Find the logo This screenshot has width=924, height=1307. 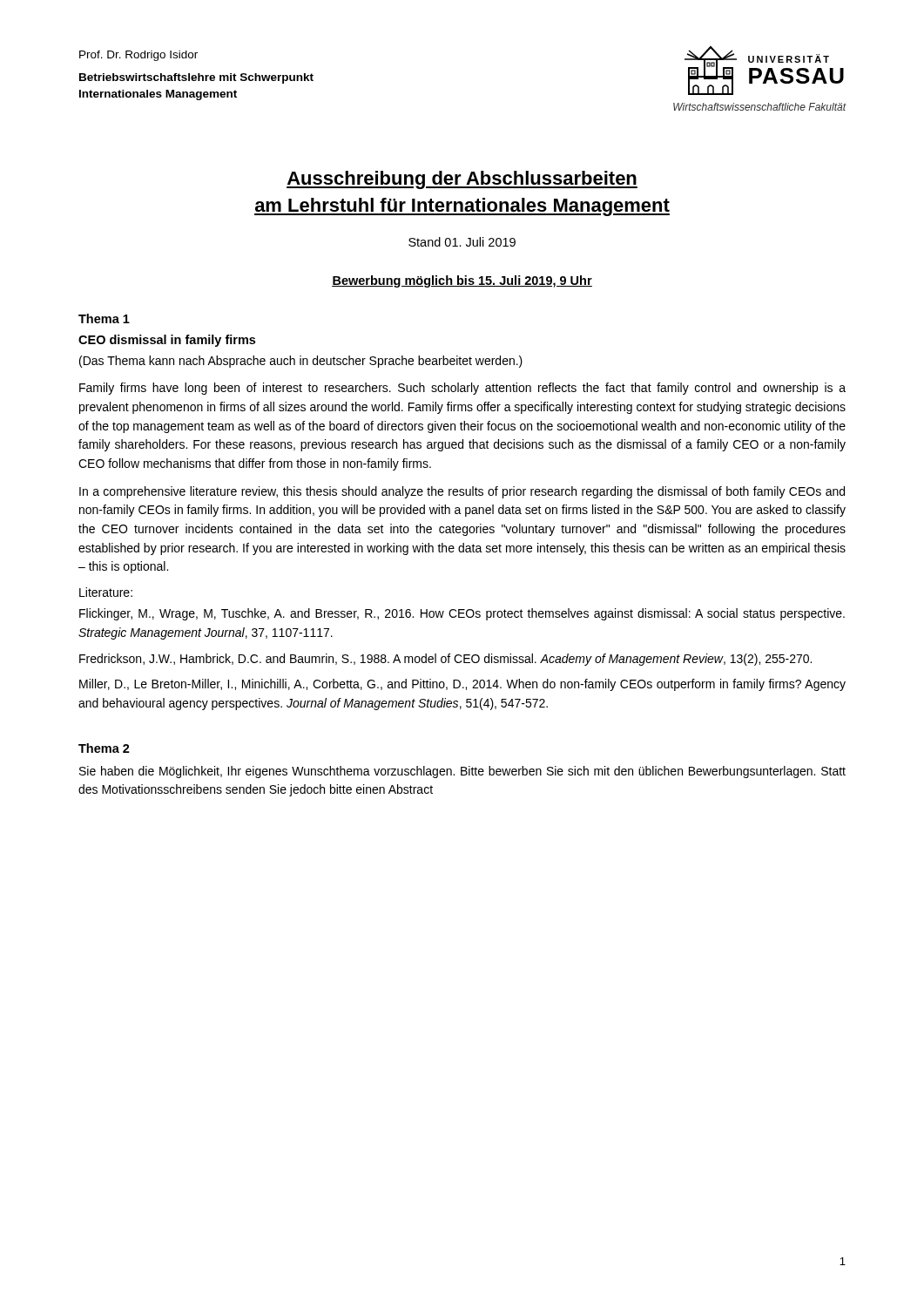click(759, 78)
